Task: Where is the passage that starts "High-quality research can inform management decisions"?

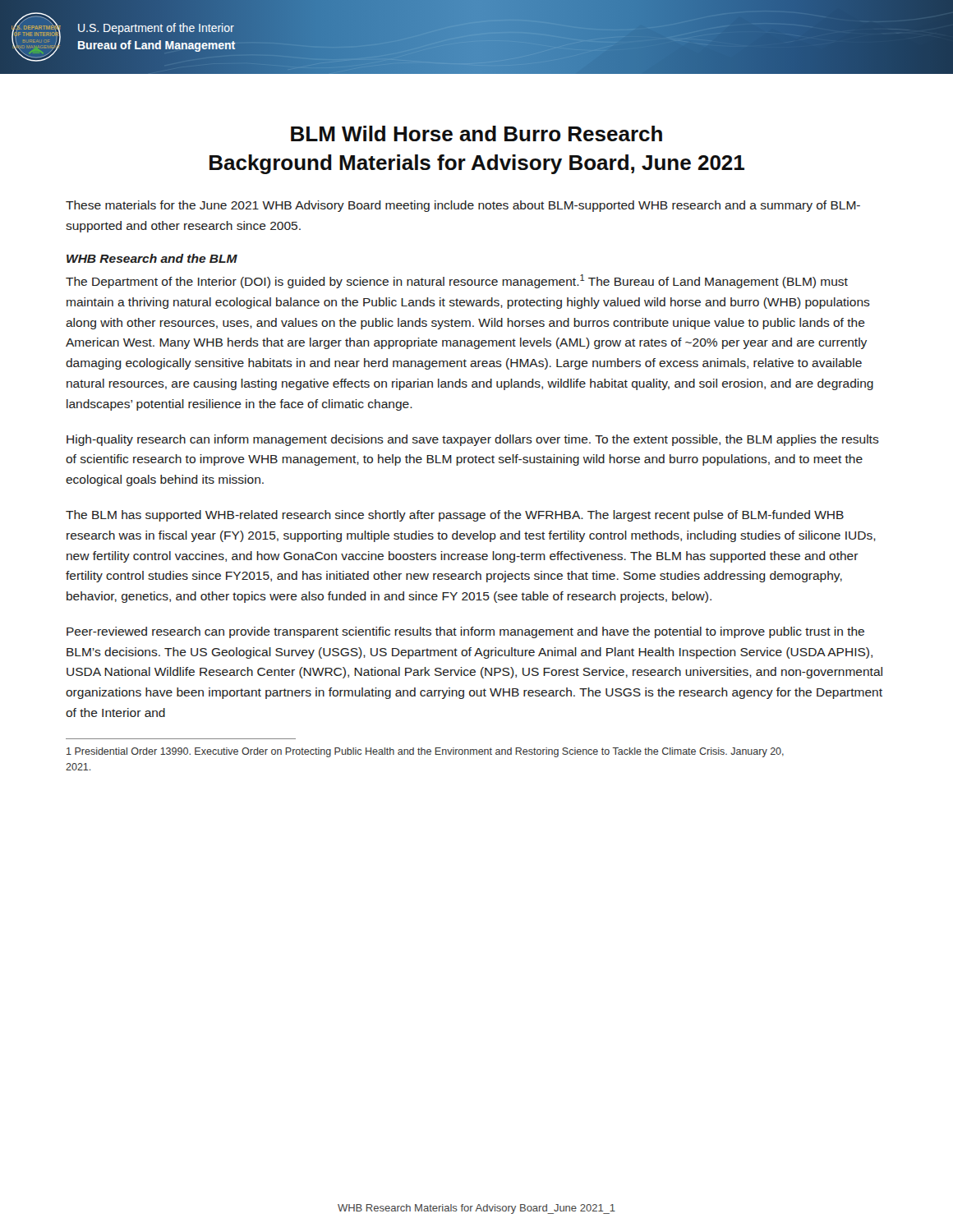Action: click(x=472, y=459)
